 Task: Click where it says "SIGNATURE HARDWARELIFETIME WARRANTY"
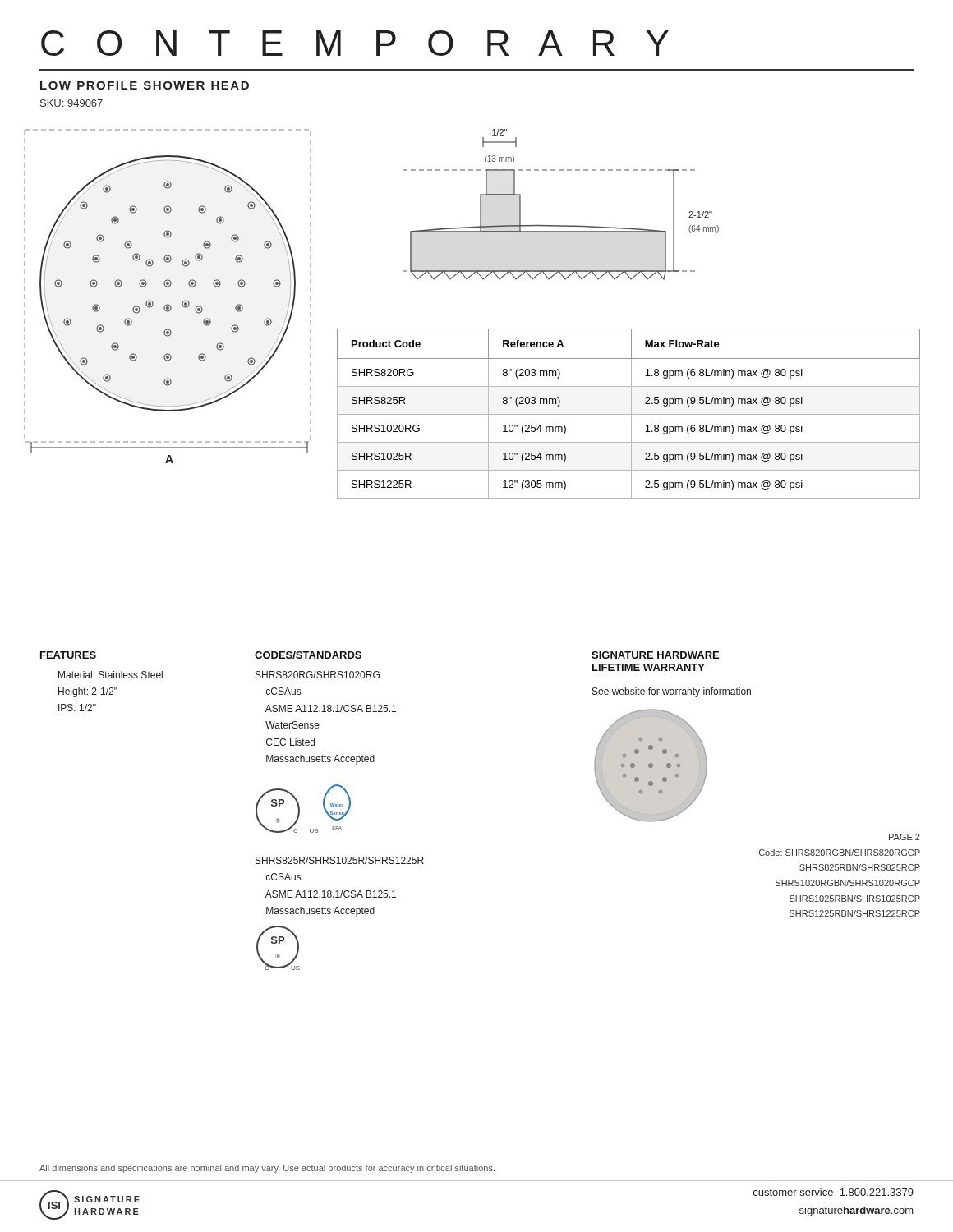(656, 661)
